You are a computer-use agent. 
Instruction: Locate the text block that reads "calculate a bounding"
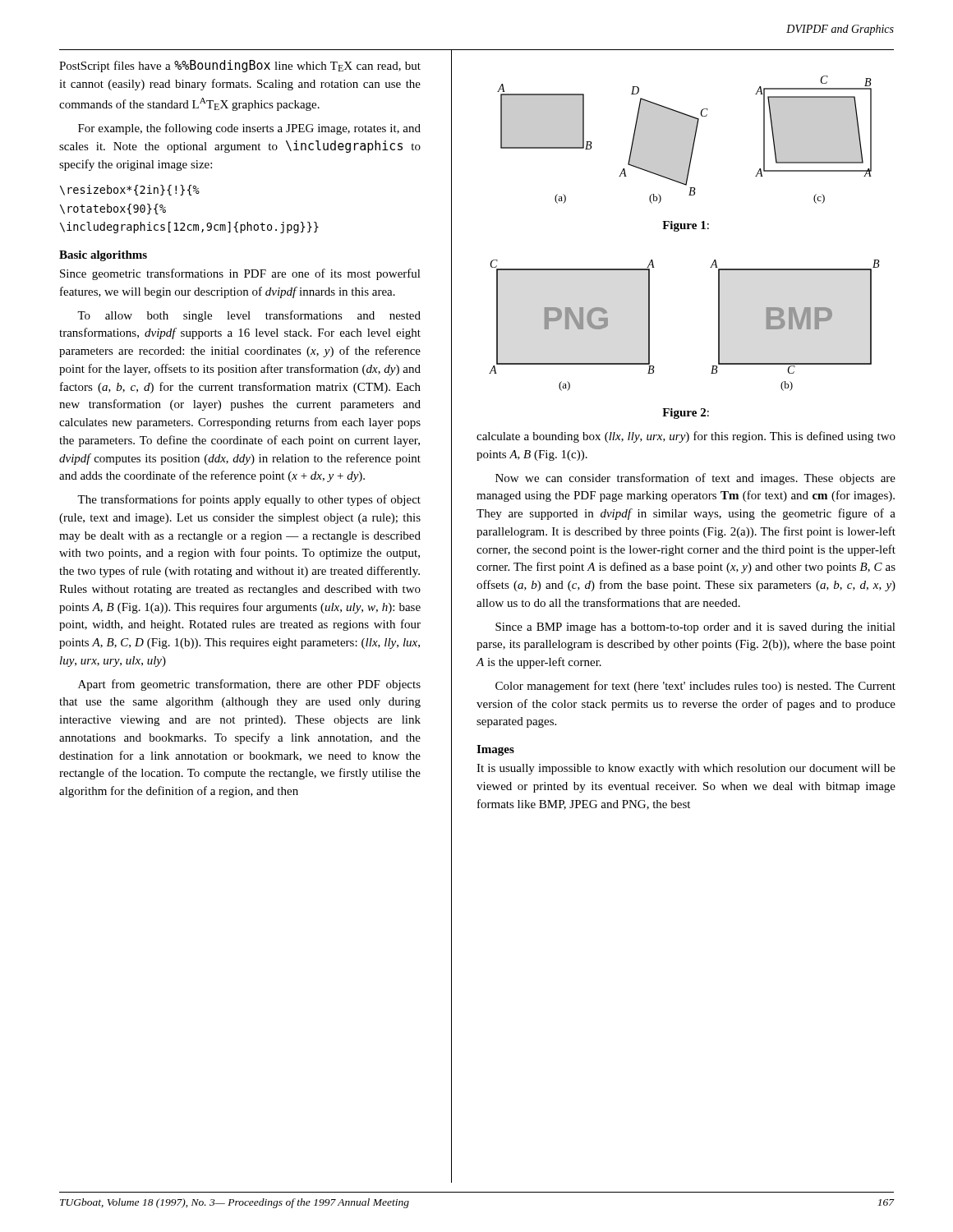[686, 579]
